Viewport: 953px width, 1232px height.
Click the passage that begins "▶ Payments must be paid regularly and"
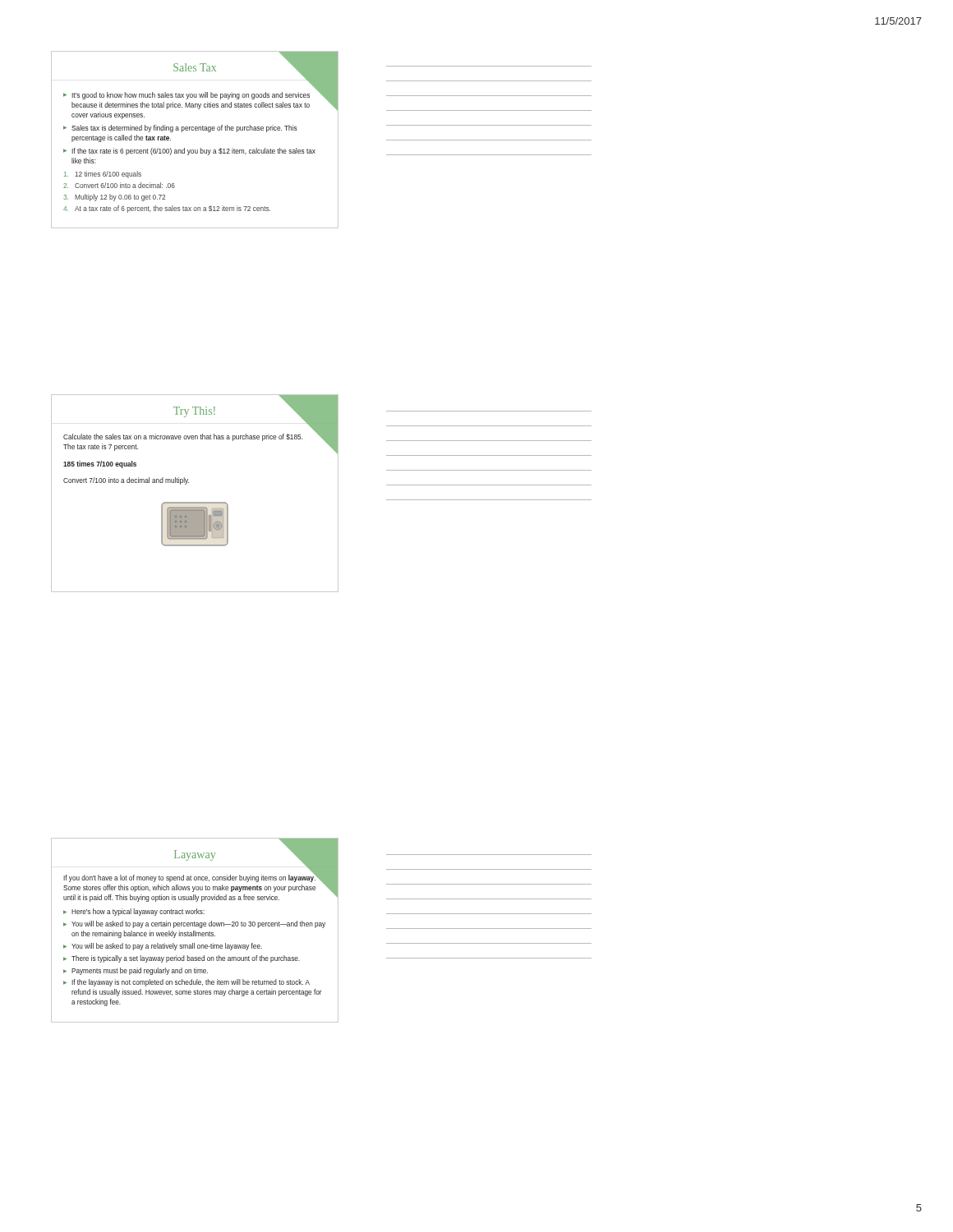(136, 971)
